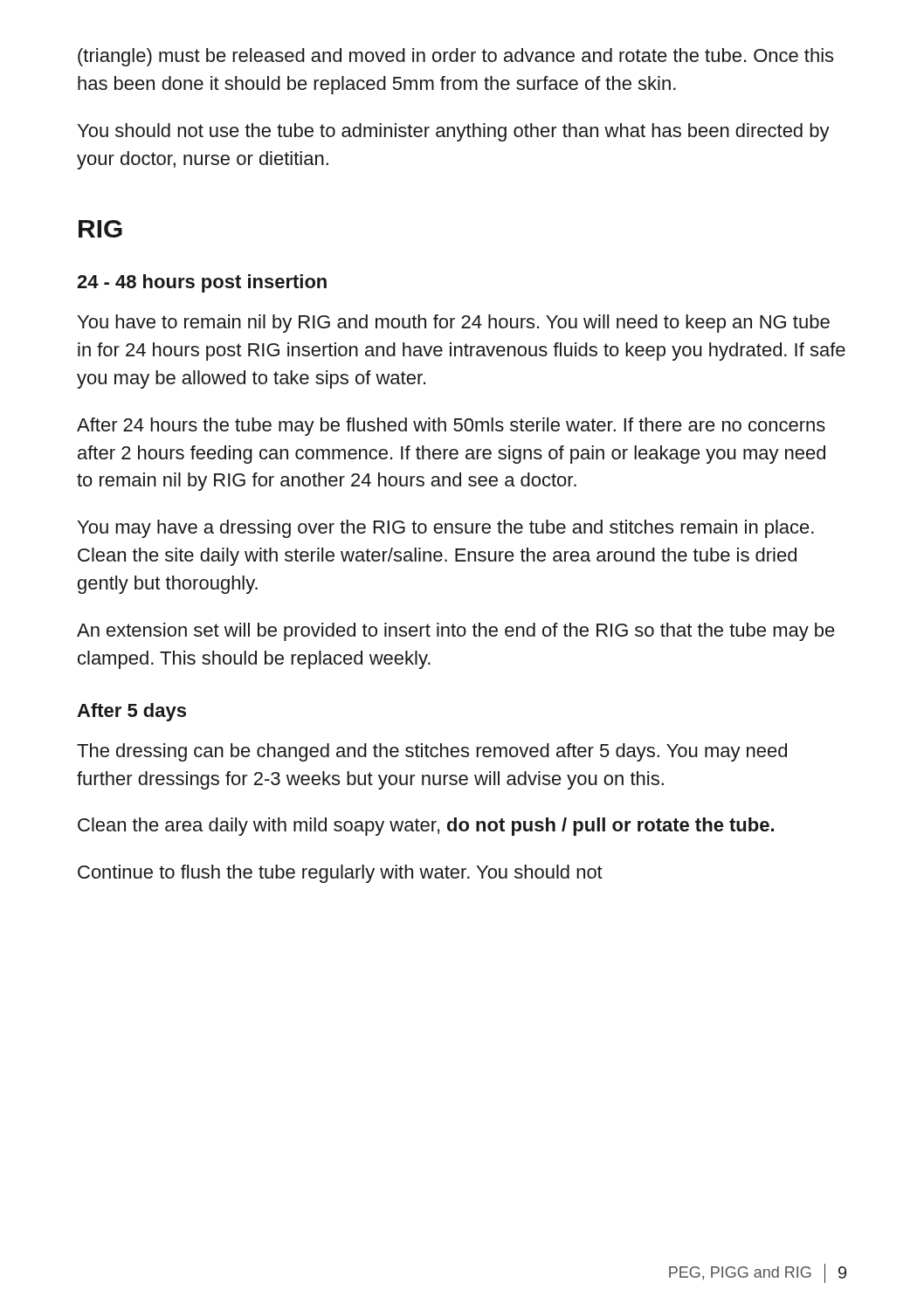The width and height of the screenshot is (924, 1310).
Task: Find the text block with the text "Clean the area daily with mild"
Action: pos(426,825)
